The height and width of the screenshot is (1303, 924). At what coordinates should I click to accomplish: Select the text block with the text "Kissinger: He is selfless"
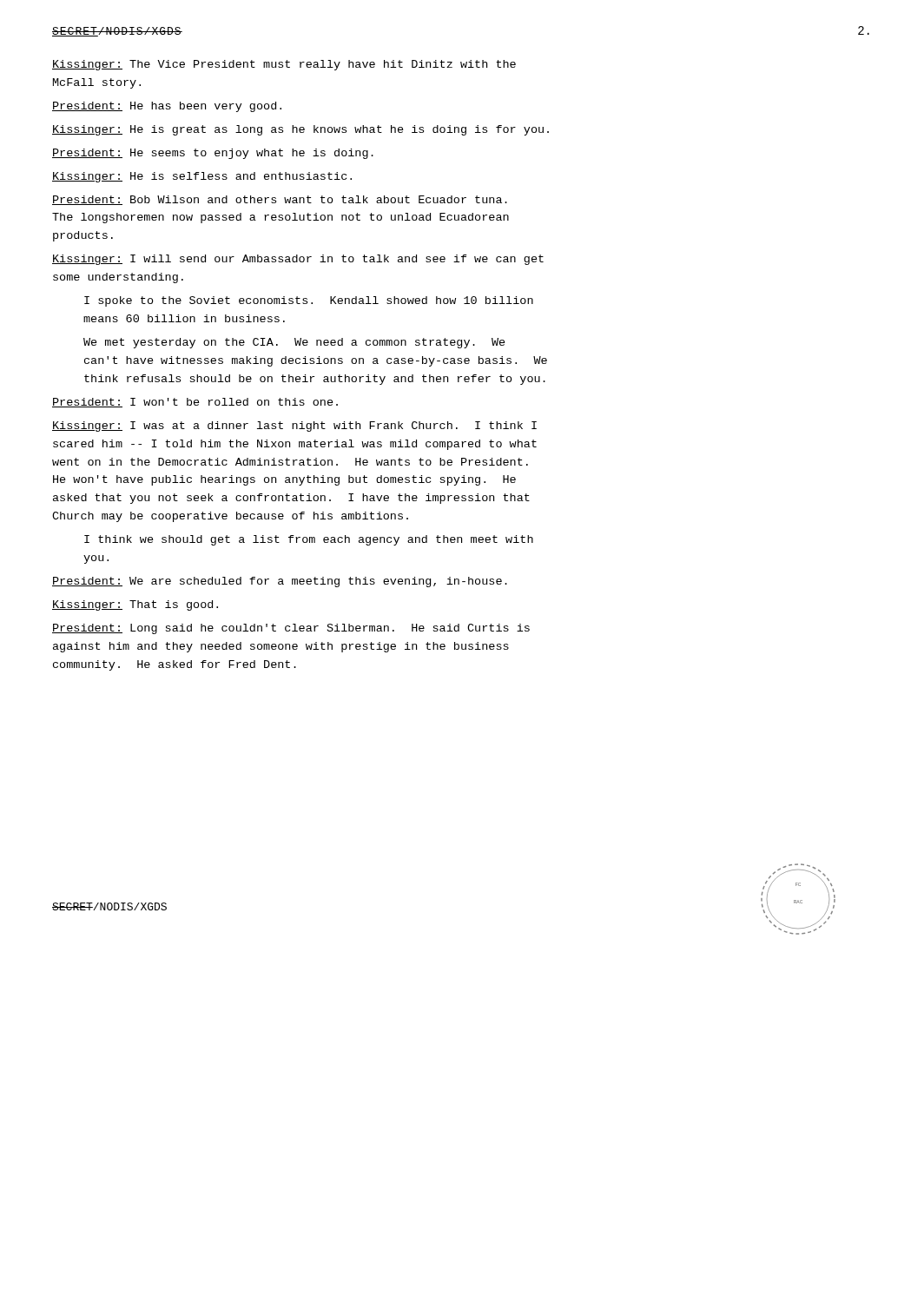(203, 176)
